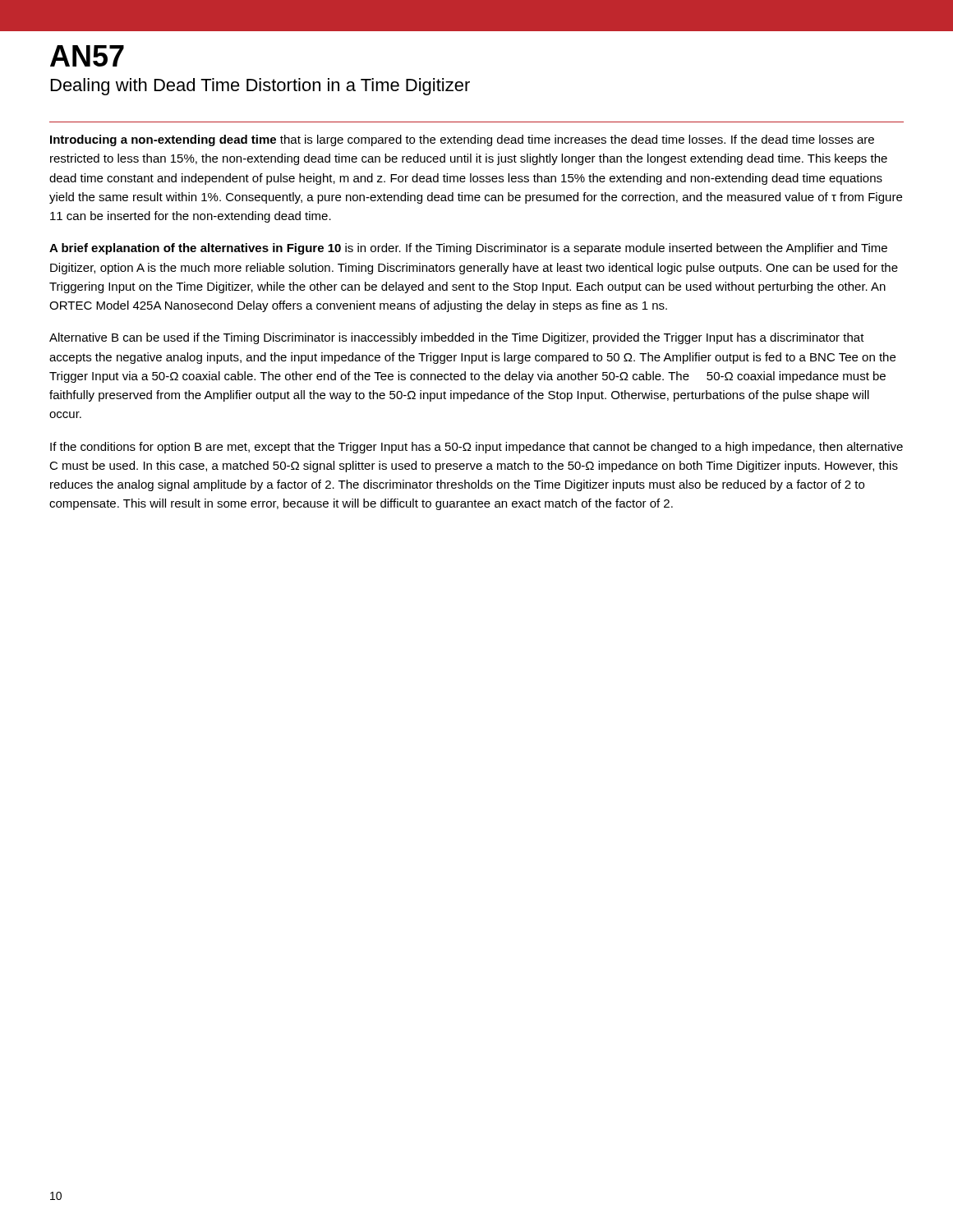This screenshot has height=1232, width=953.
Task: Click on the text starting "A brief explanation of the alternatives in Figure"
Action: click(474, 276)
